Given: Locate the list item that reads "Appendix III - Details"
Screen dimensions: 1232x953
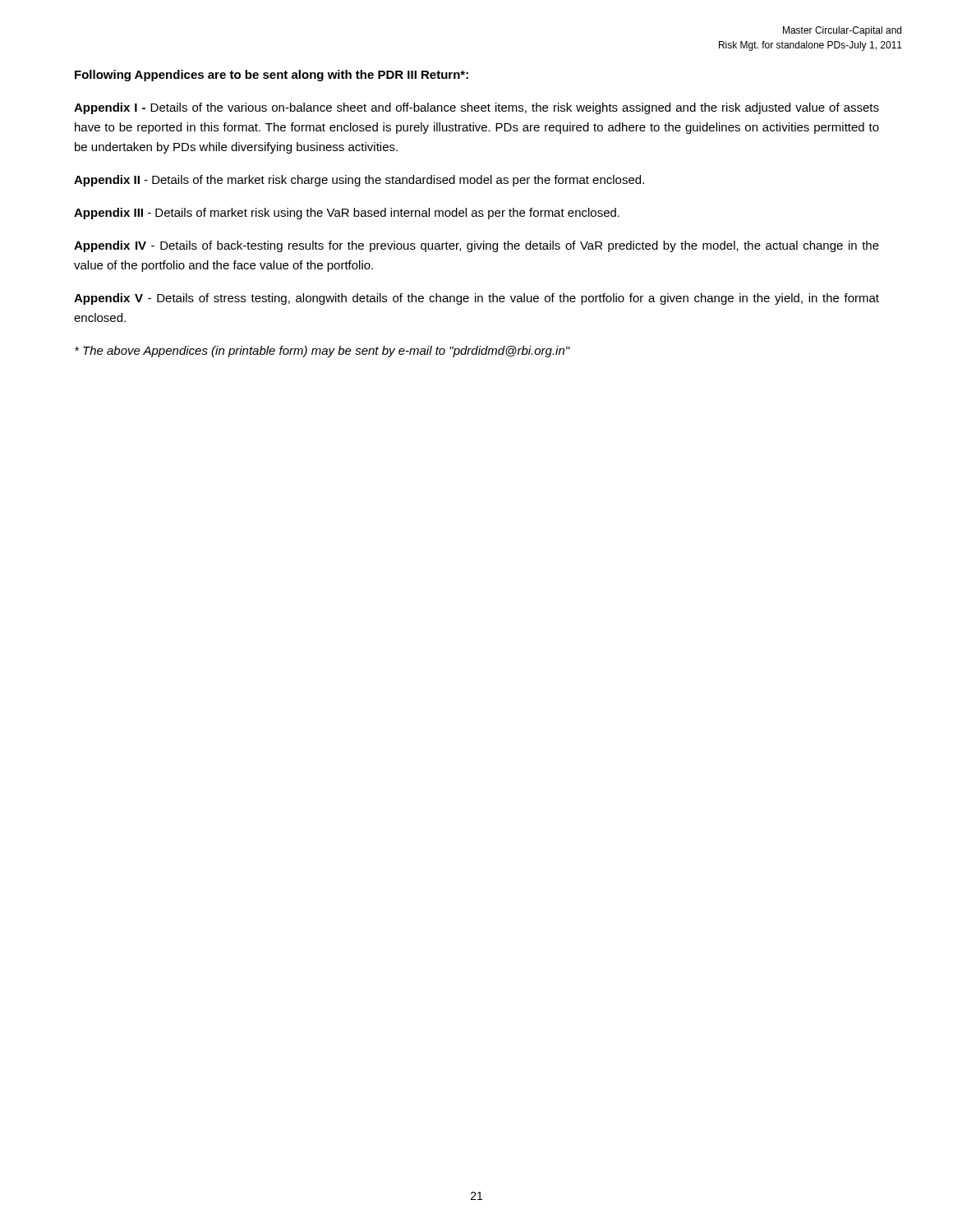Looking at the screenshot, I should point(347,212).
